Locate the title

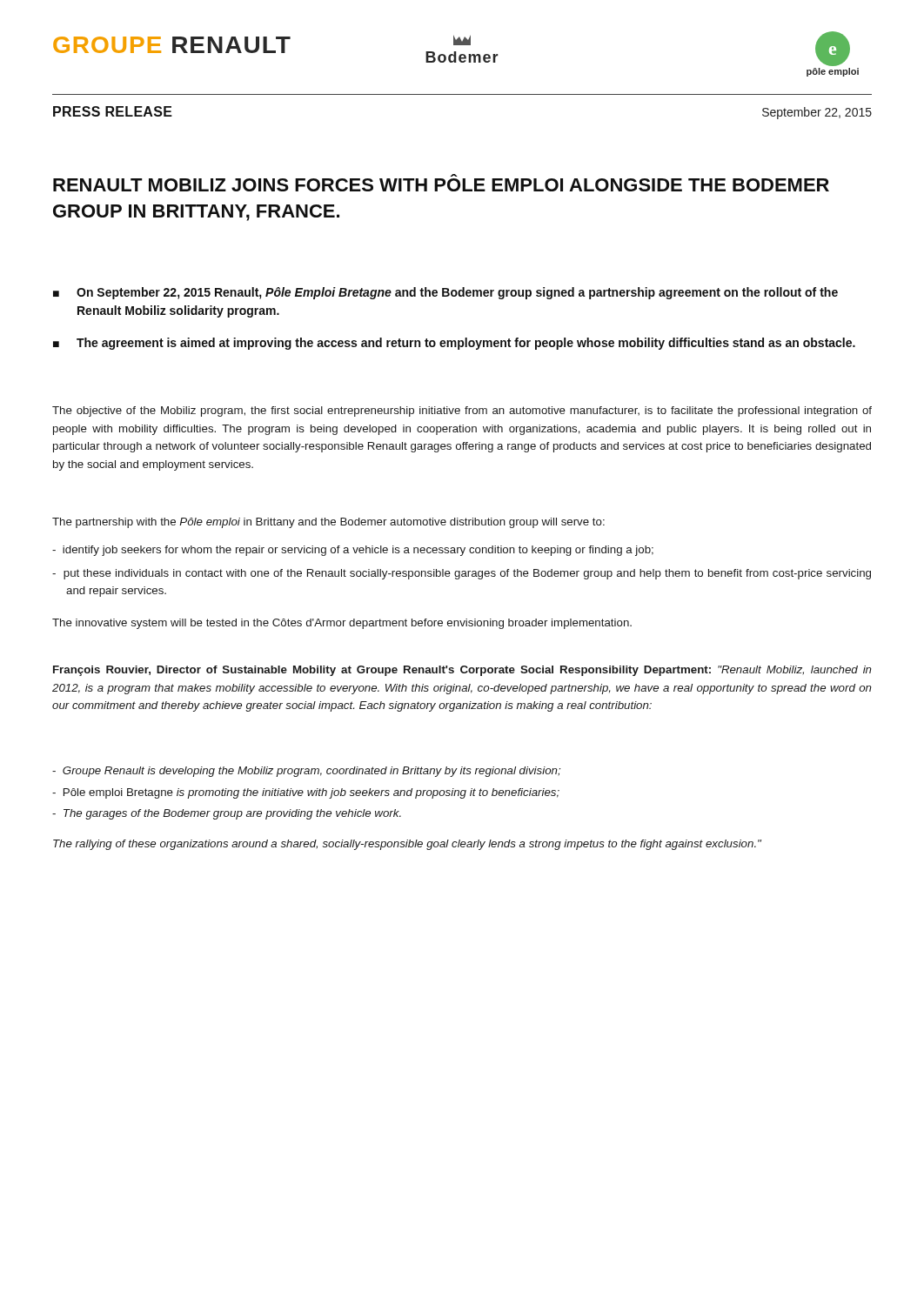441,198
